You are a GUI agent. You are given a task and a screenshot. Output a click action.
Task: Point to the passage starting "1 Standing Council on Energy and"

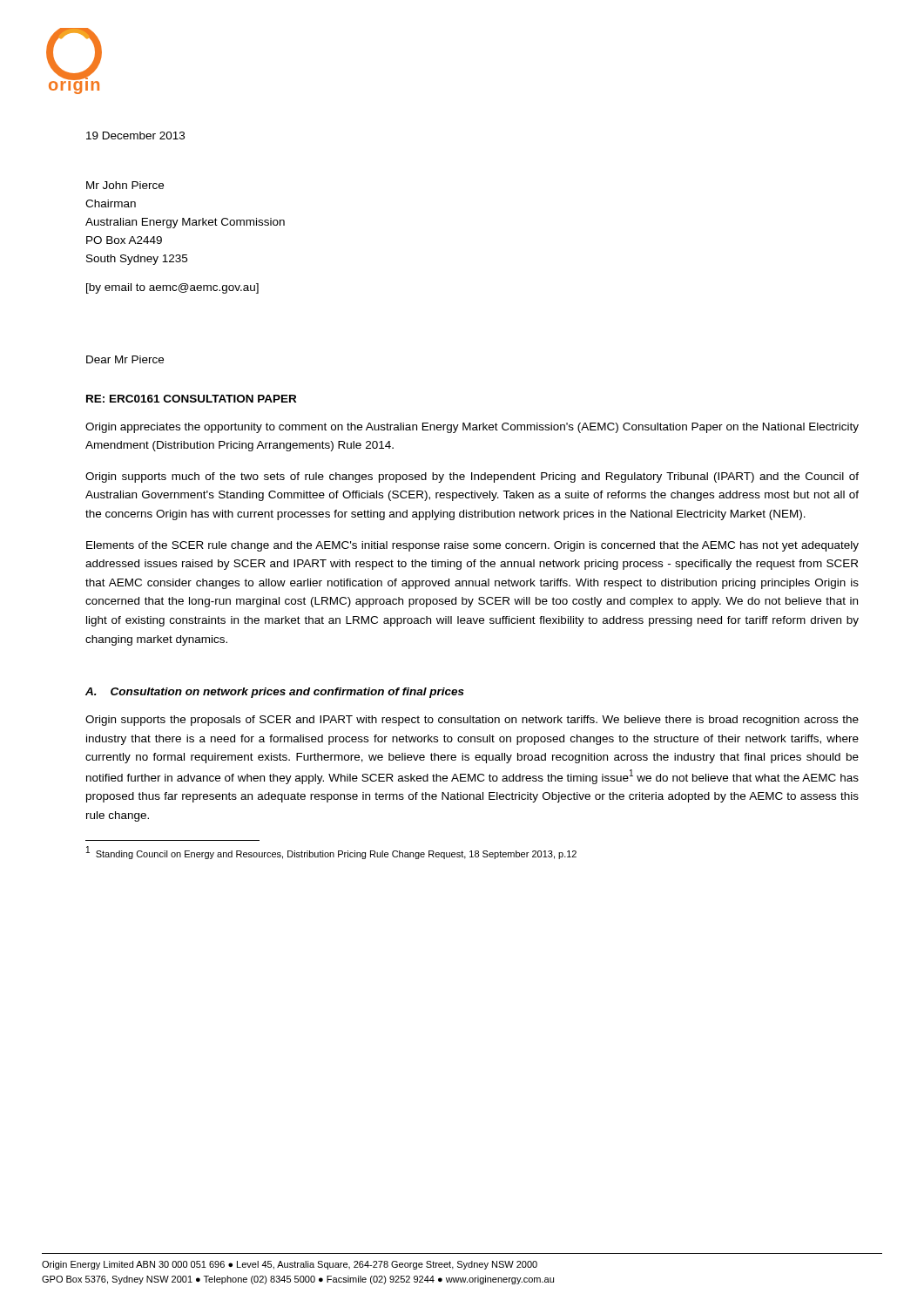pyautogui.click(x=331, y=852)
